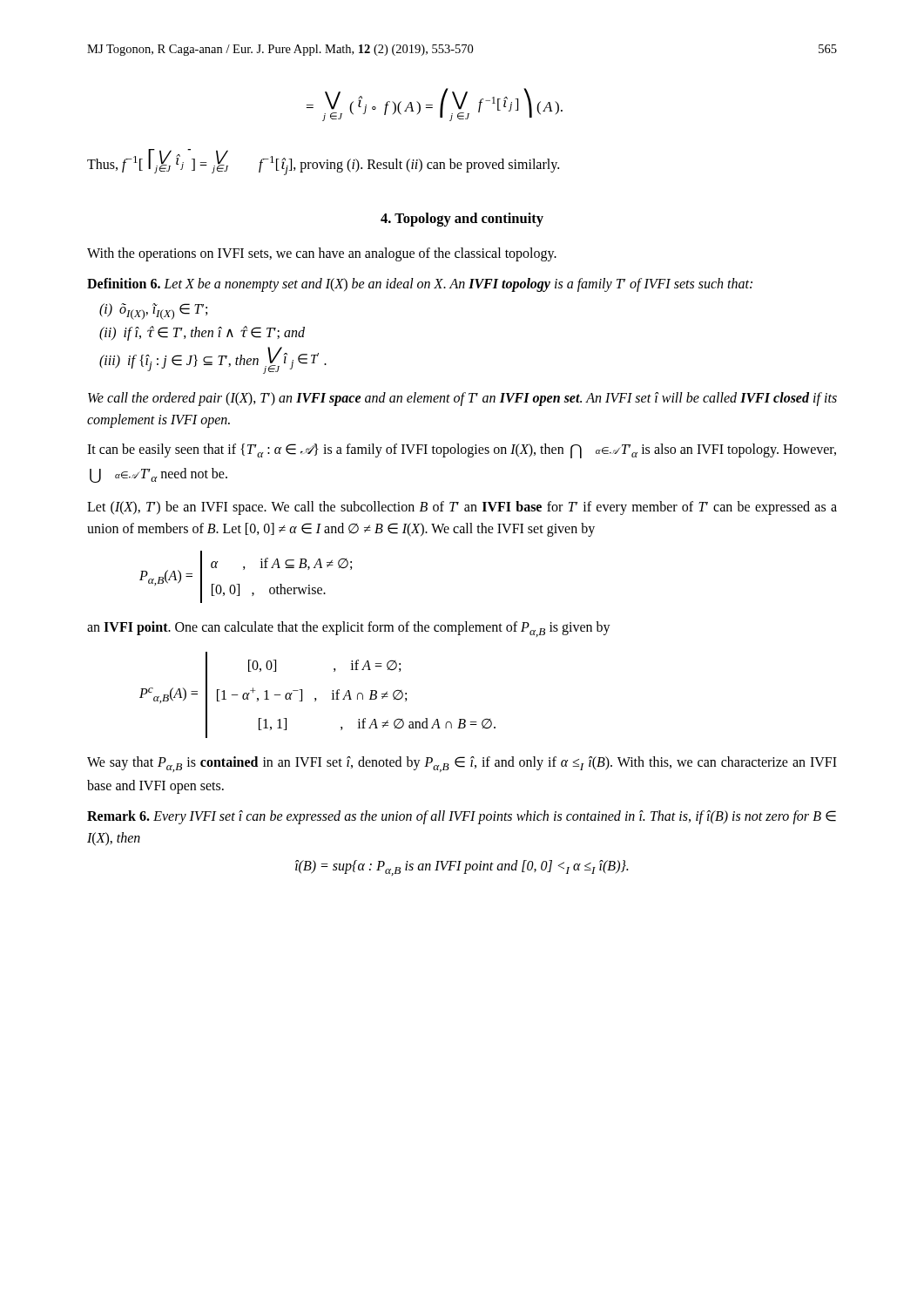Viewport: 924px width, 1307px height.
Task: Find the text block containing "We call the ordered pair"
Action: coord(462,408)
